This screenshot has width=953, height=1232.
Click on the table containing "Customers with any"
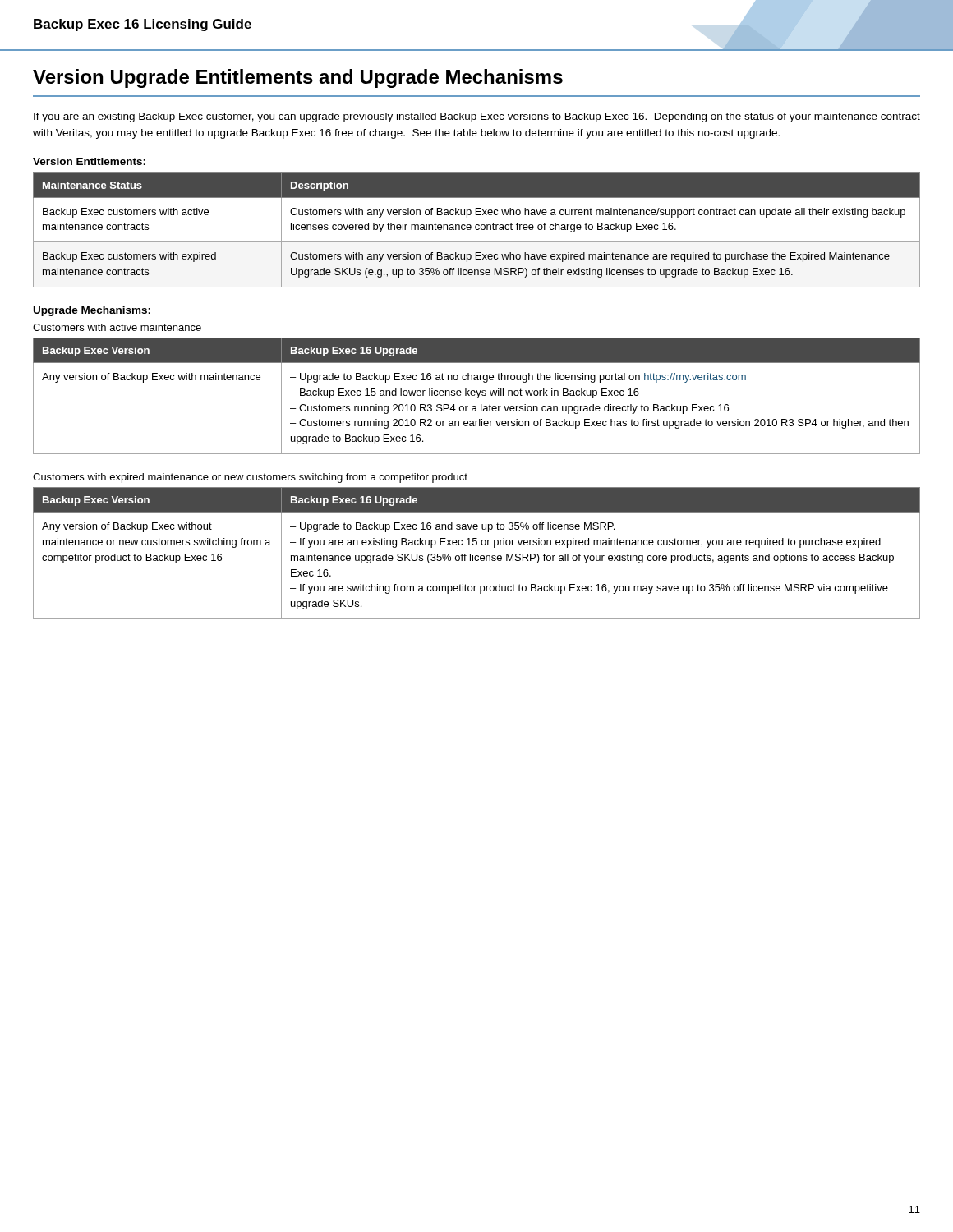click(x=476, y=230)
